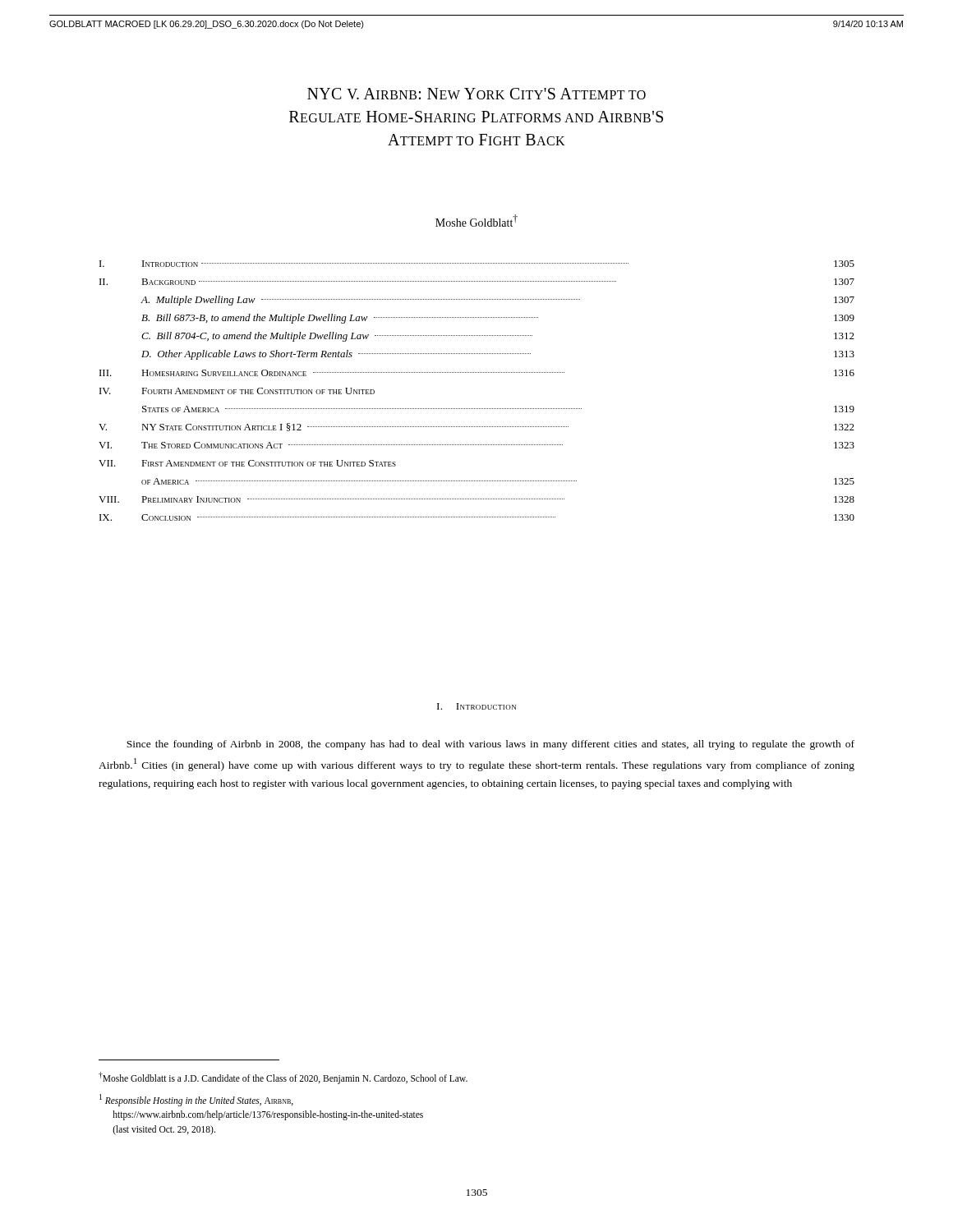This screenshot has height=1232, width=953.
Task: Find the table that mentions "I. Introduction 1305 II."
Action: click(476, 391)
